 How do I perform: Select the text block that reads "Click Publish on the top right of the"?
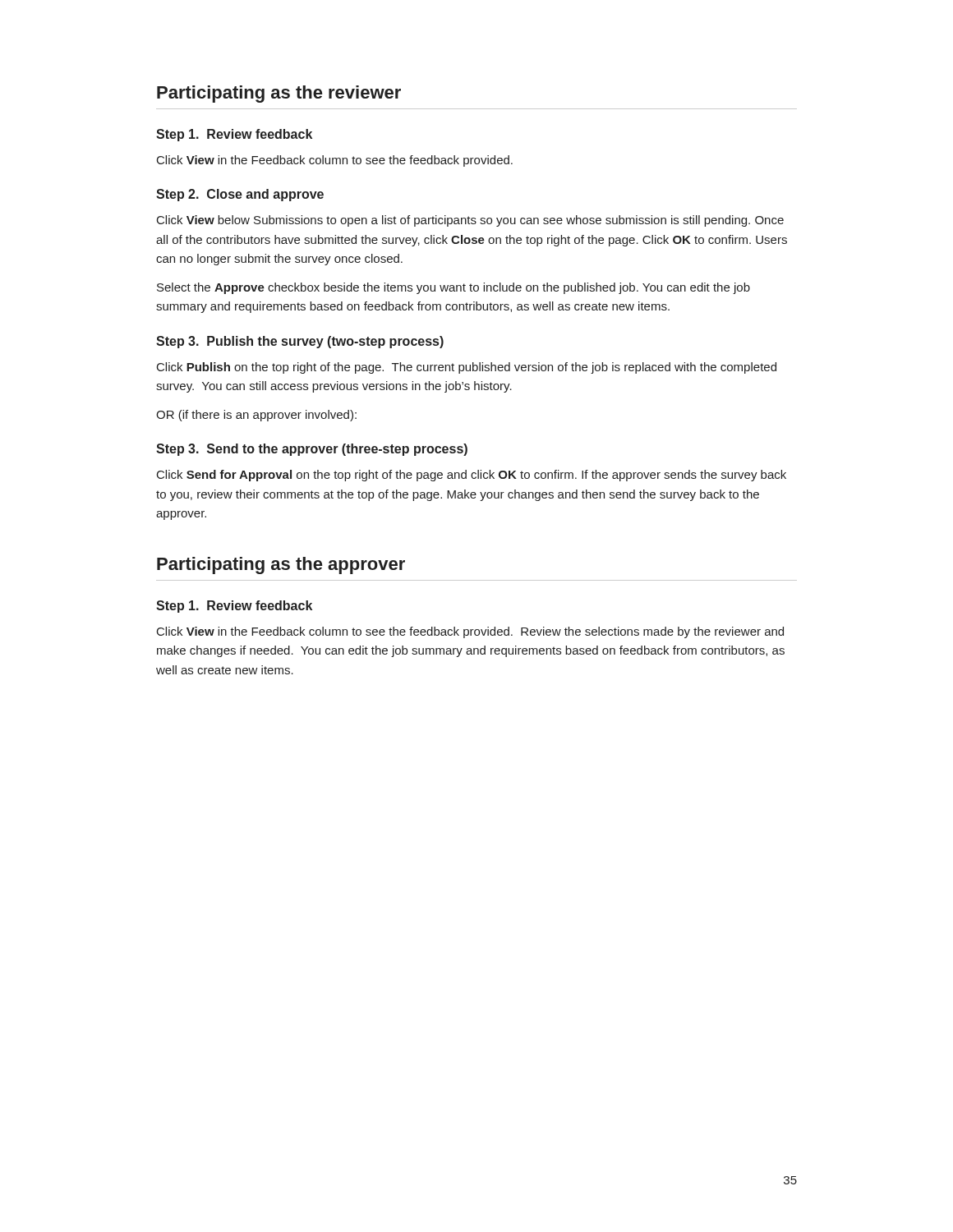[x=467, y=376]
